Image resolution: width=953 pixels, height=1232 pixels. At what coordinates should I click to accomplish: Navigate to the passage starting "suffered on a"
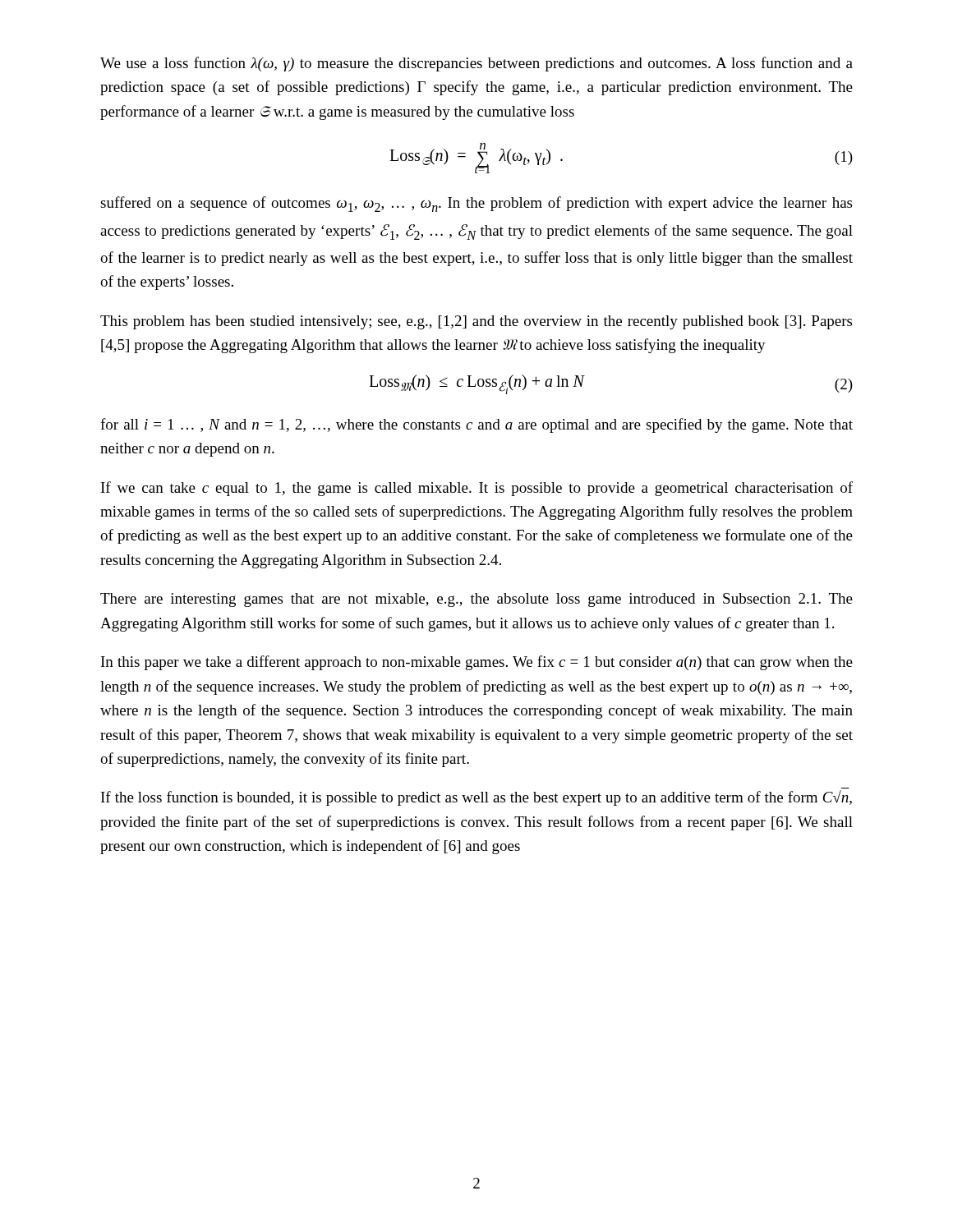(x=476, y=242)
